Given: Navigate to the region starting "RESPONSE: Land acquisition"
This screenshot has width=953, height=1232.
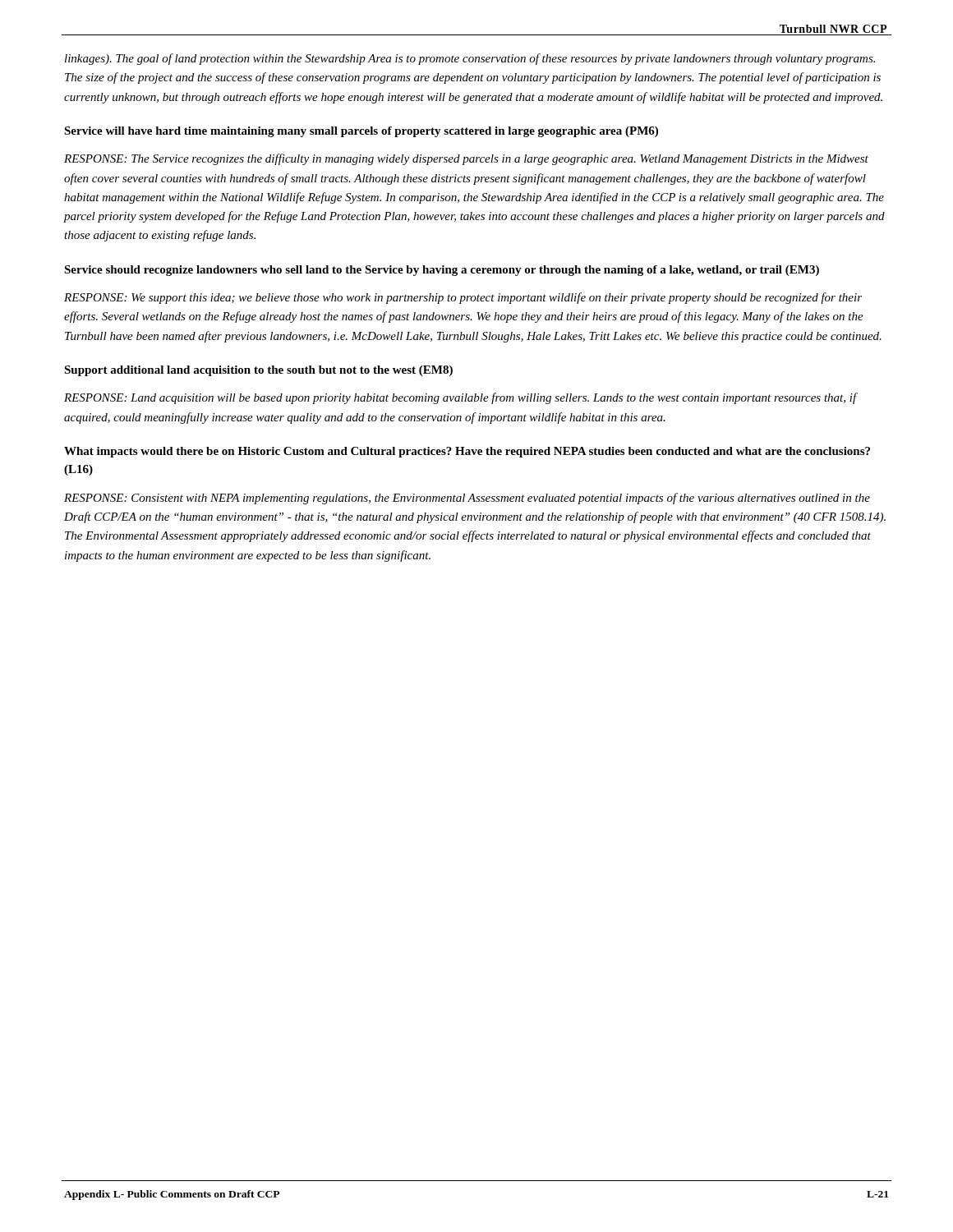Looking at the screenshot, I should (460, 407).
